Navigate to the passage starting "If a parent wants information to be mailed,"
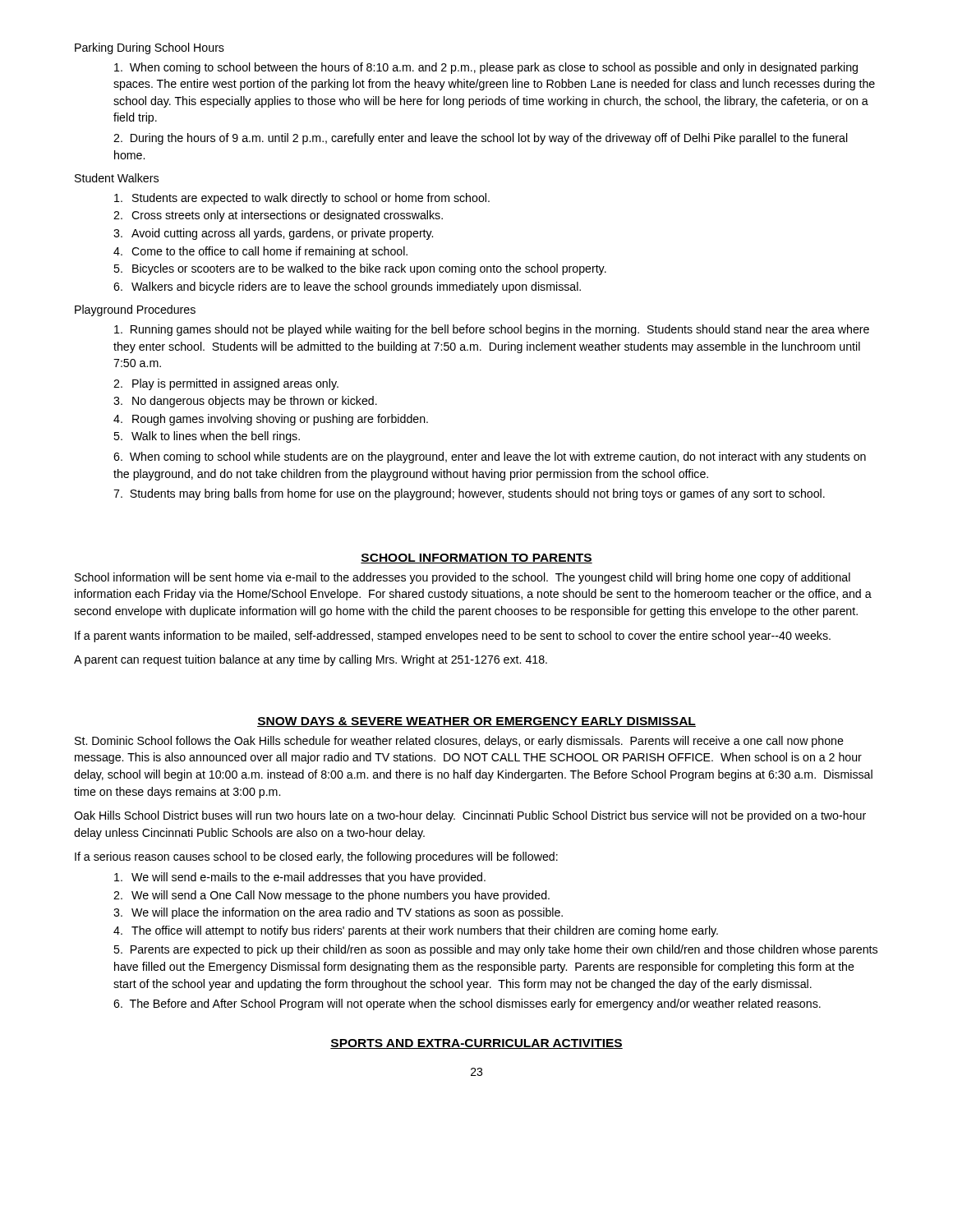Screen dimensions: 1232x953 pos(453,635)
